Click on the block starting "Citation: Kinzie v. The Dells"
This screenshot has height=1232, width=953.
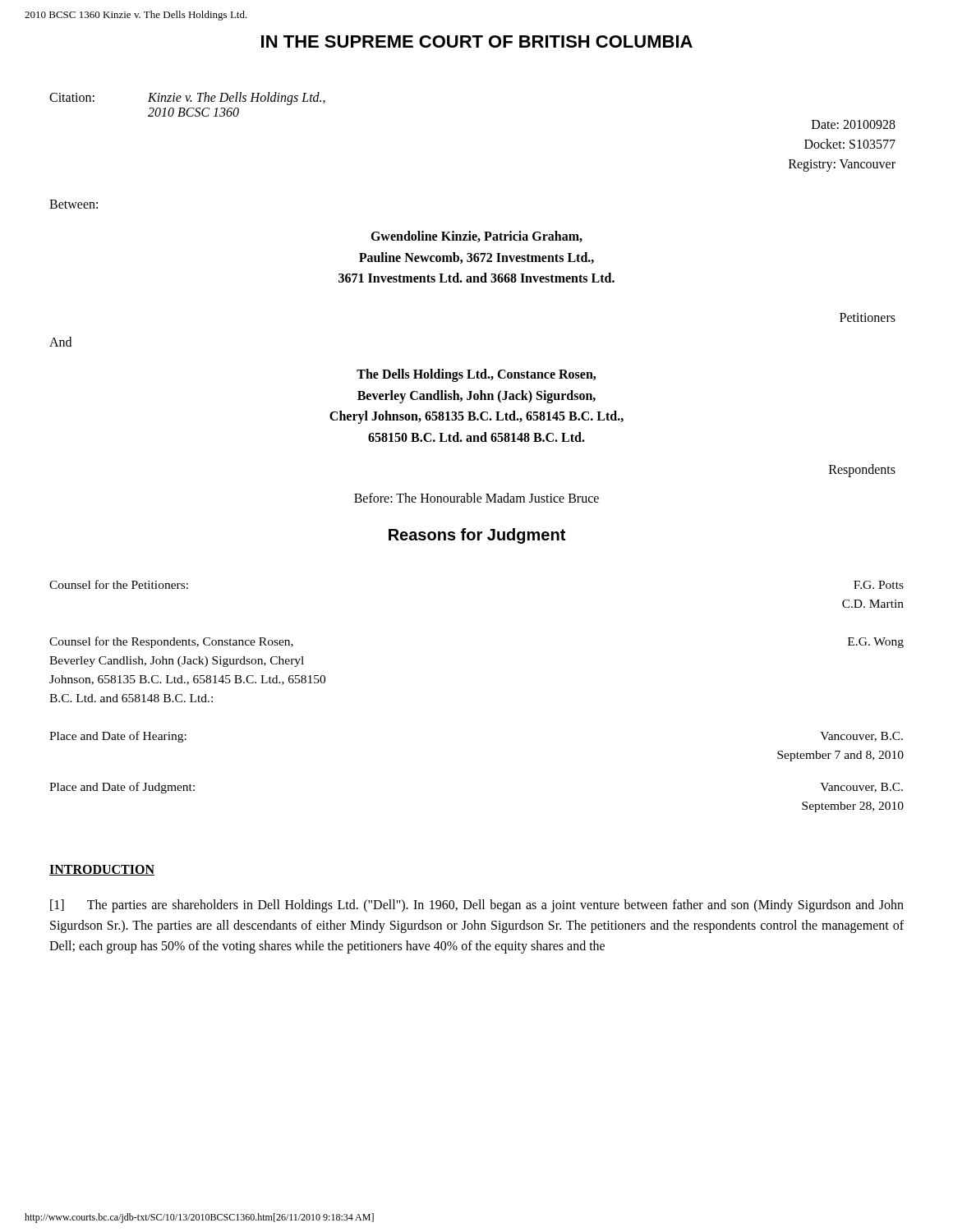[263, 105]
